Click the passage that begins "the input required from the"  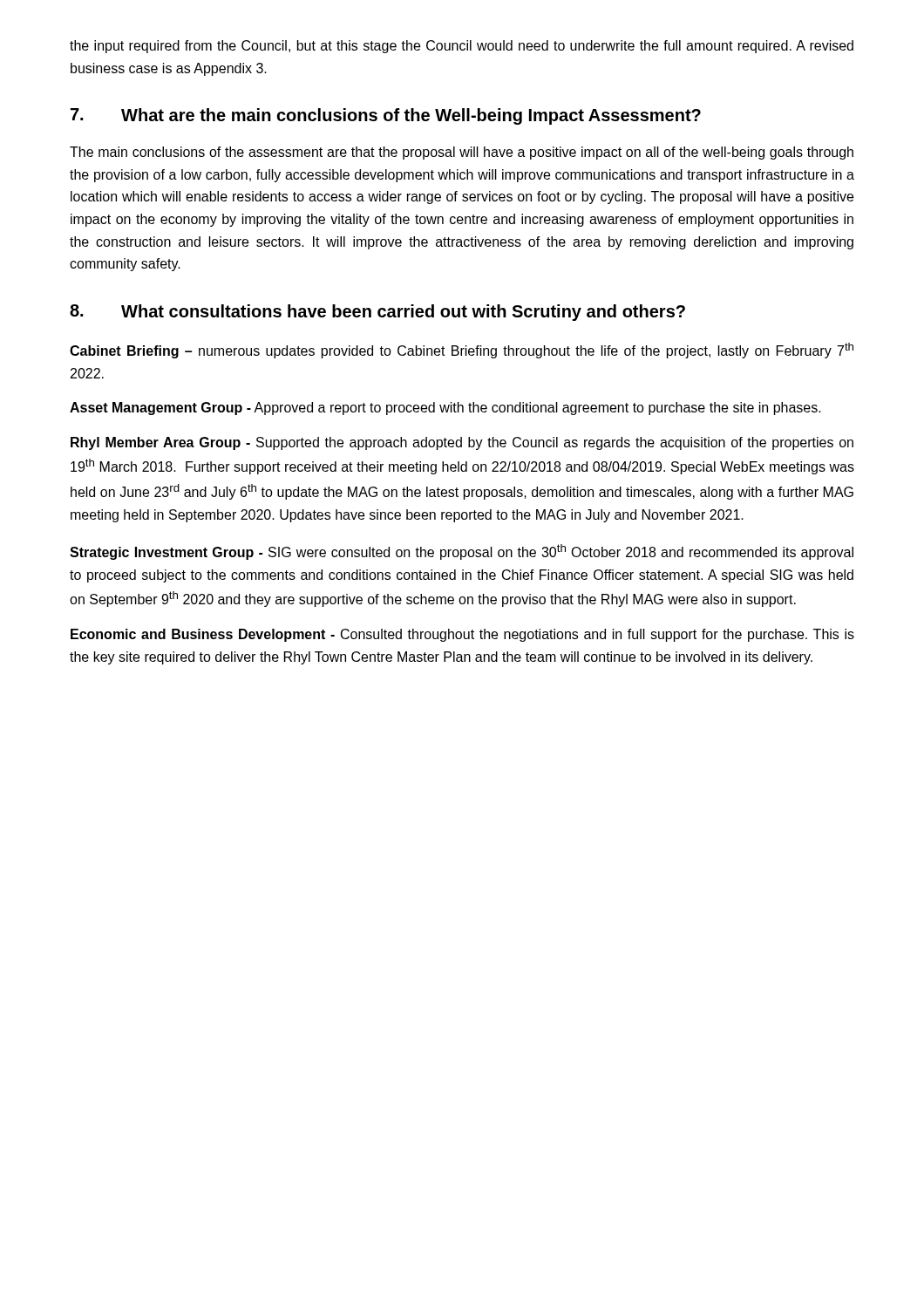pyautogui.click(x=462, y=57)
